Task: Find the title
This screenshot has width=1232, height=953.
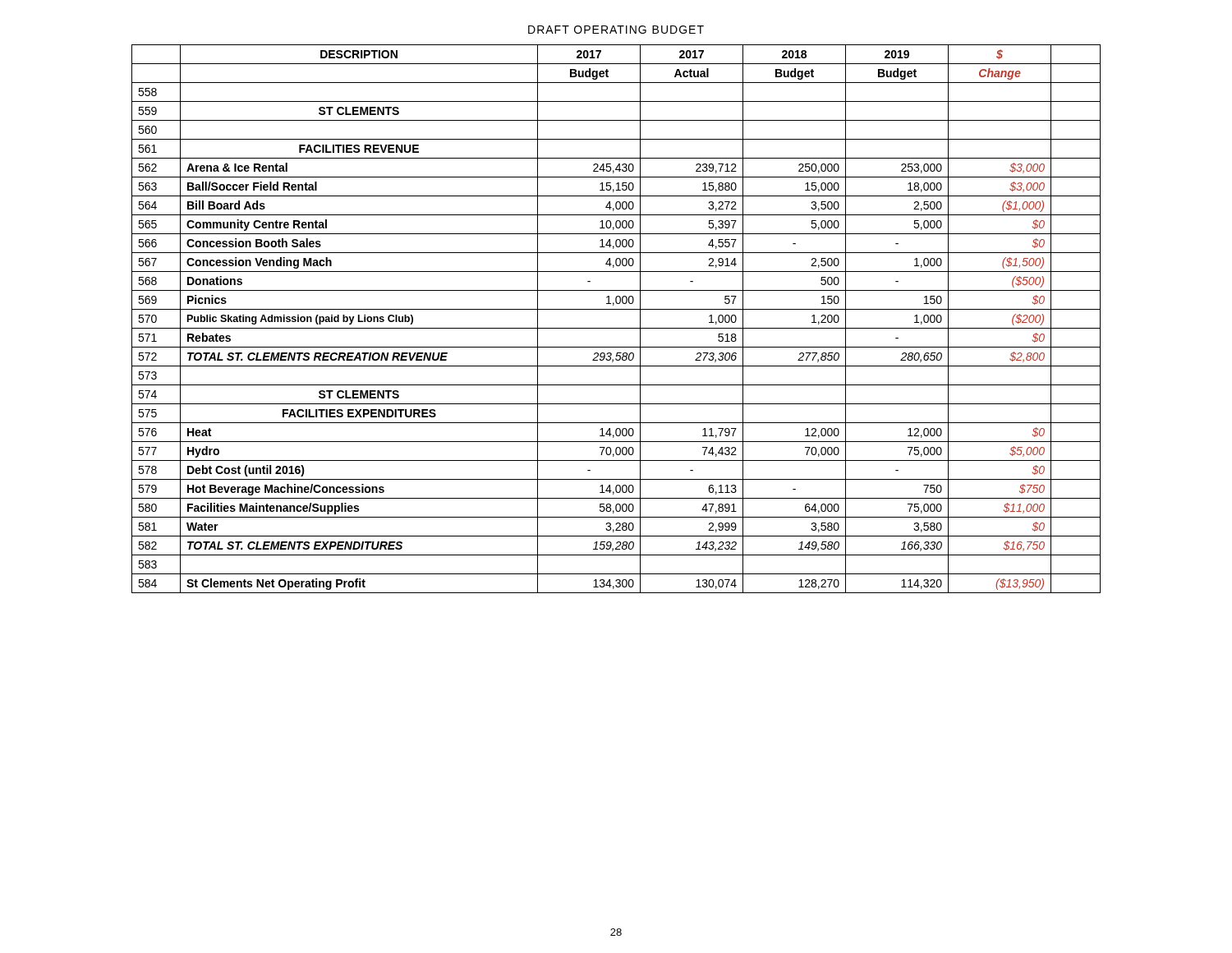Action: tap(616, 30)
